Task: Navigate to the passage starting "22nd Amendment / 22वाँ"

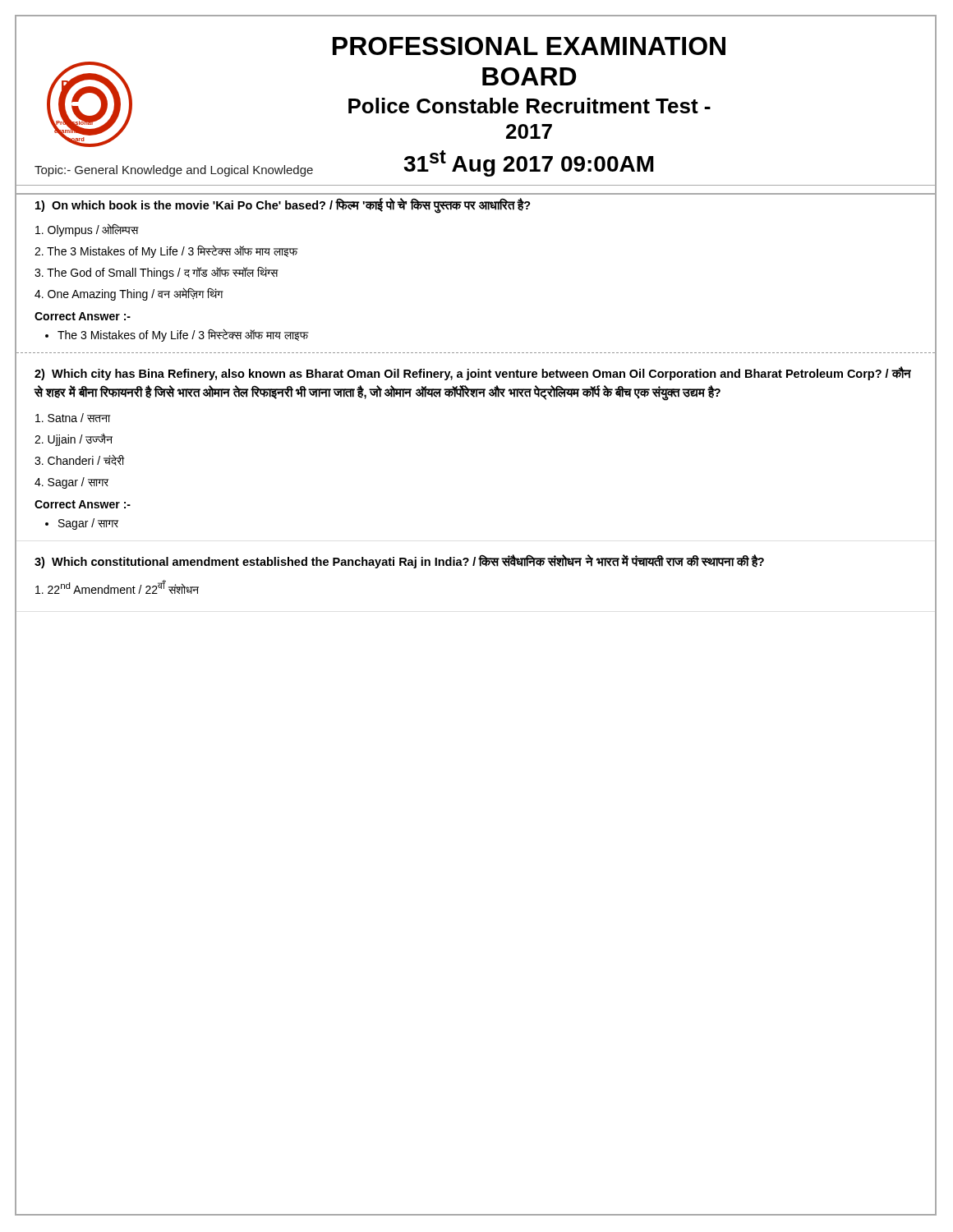Action: coord(117,588)
